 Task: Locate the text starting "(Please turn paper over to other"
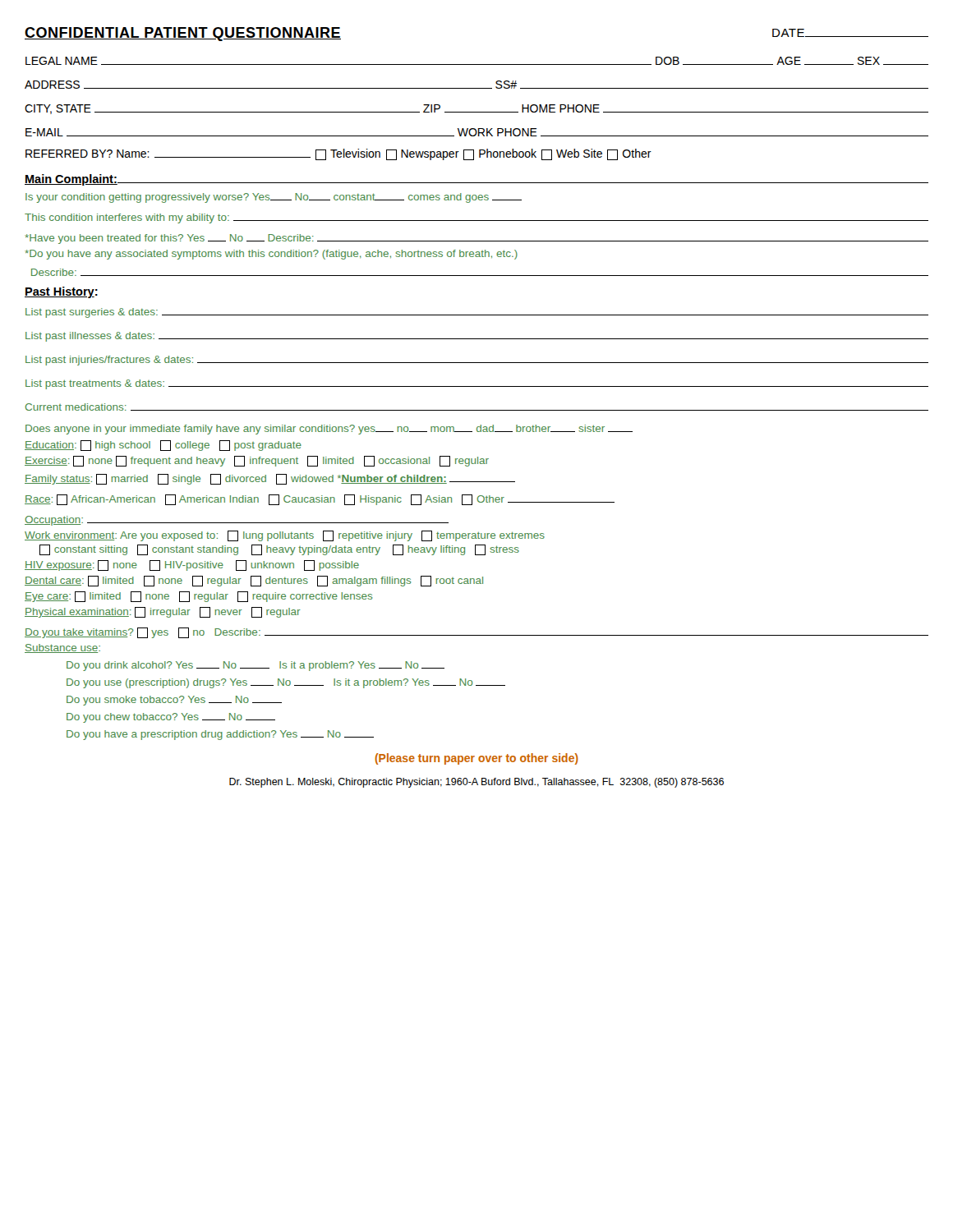(x=476, y=758)
